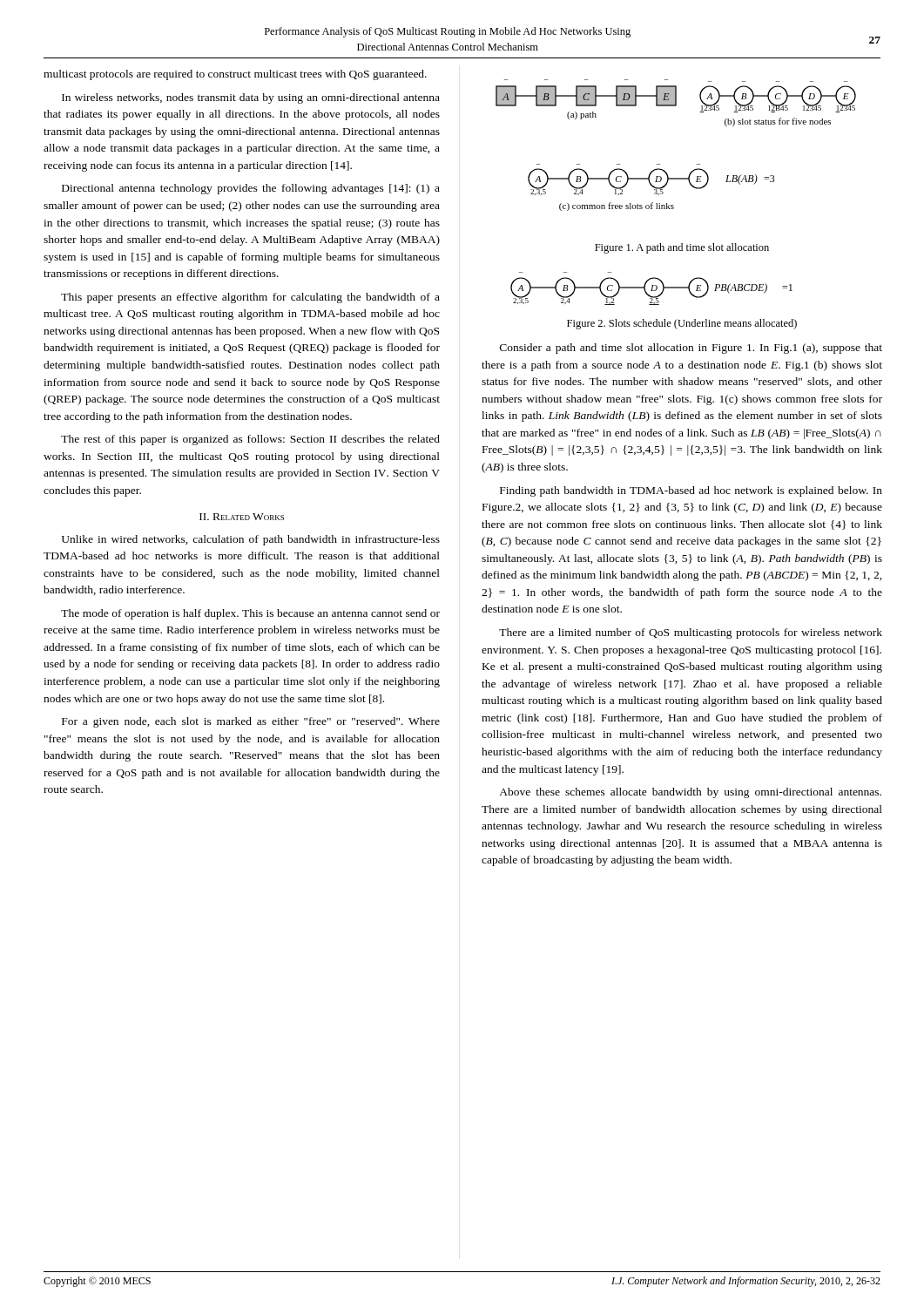Point to the passage starting "Unlike in wired networks, calculation of"
924x1307 pixels.
coord(242,664)
